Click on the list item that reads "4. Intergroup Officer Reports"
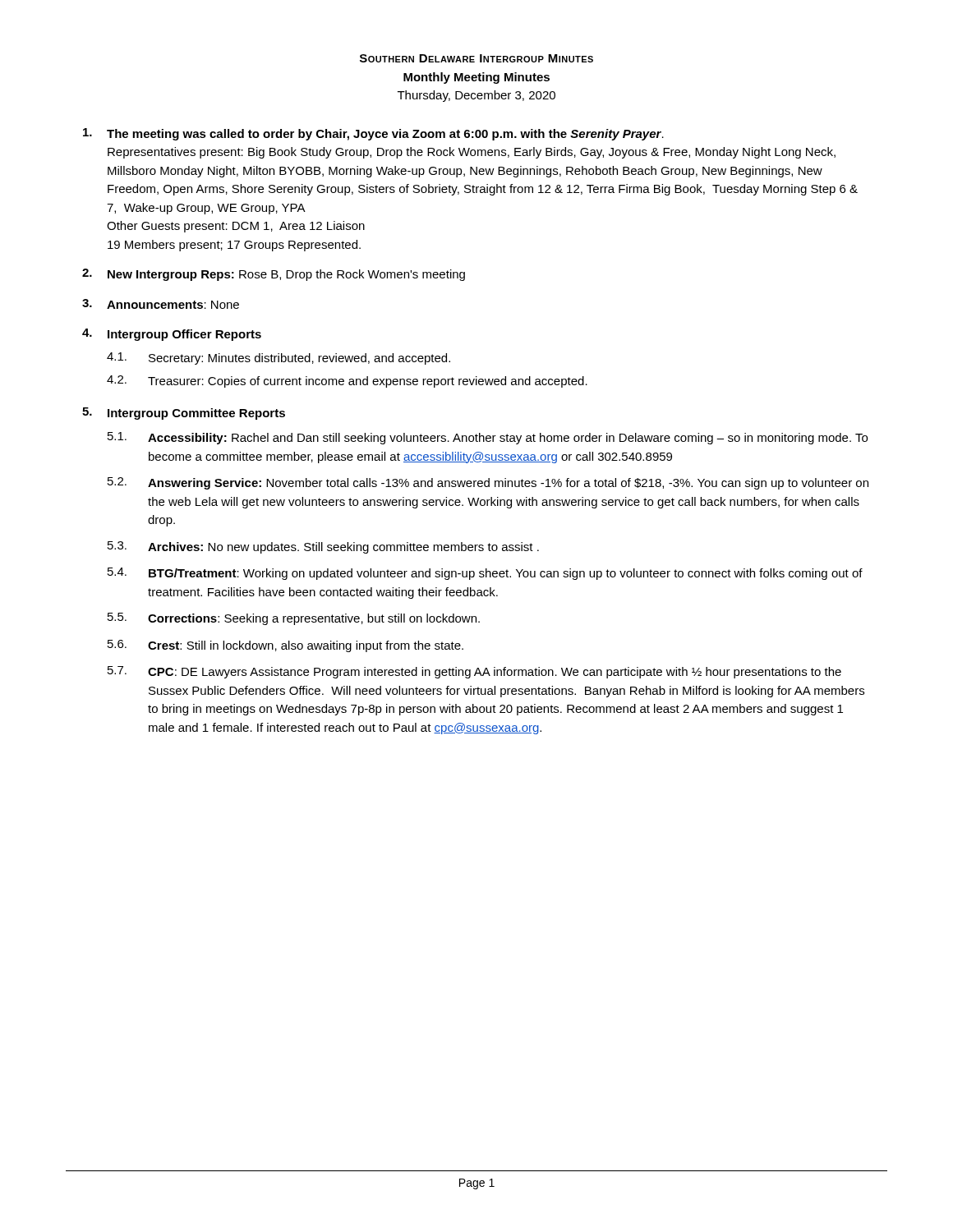This screenshot has height=1232, width=953. click(172, 335)
